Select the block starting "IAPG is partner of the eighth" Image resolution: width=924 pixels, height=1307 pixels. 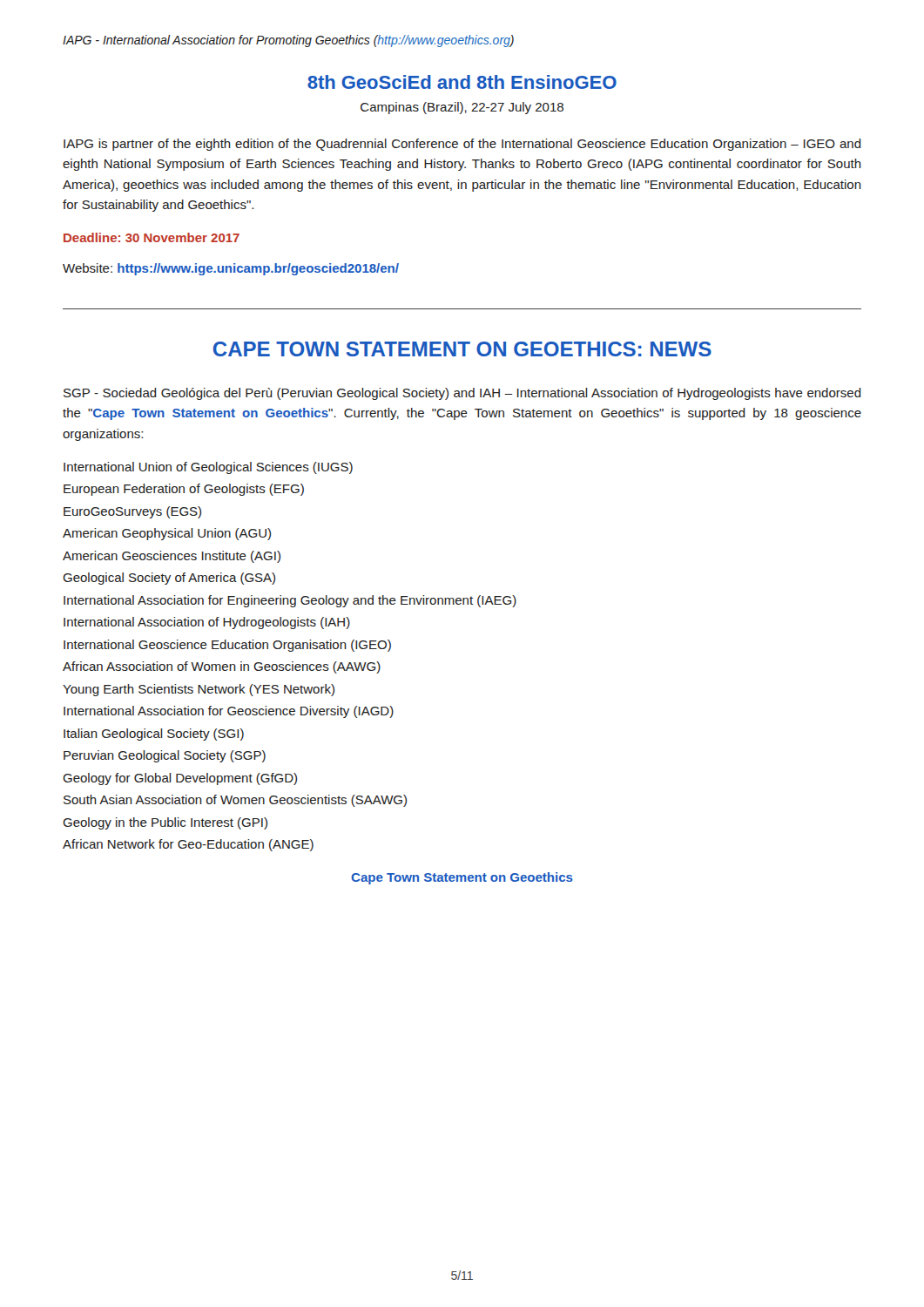[x=462, y=174]
